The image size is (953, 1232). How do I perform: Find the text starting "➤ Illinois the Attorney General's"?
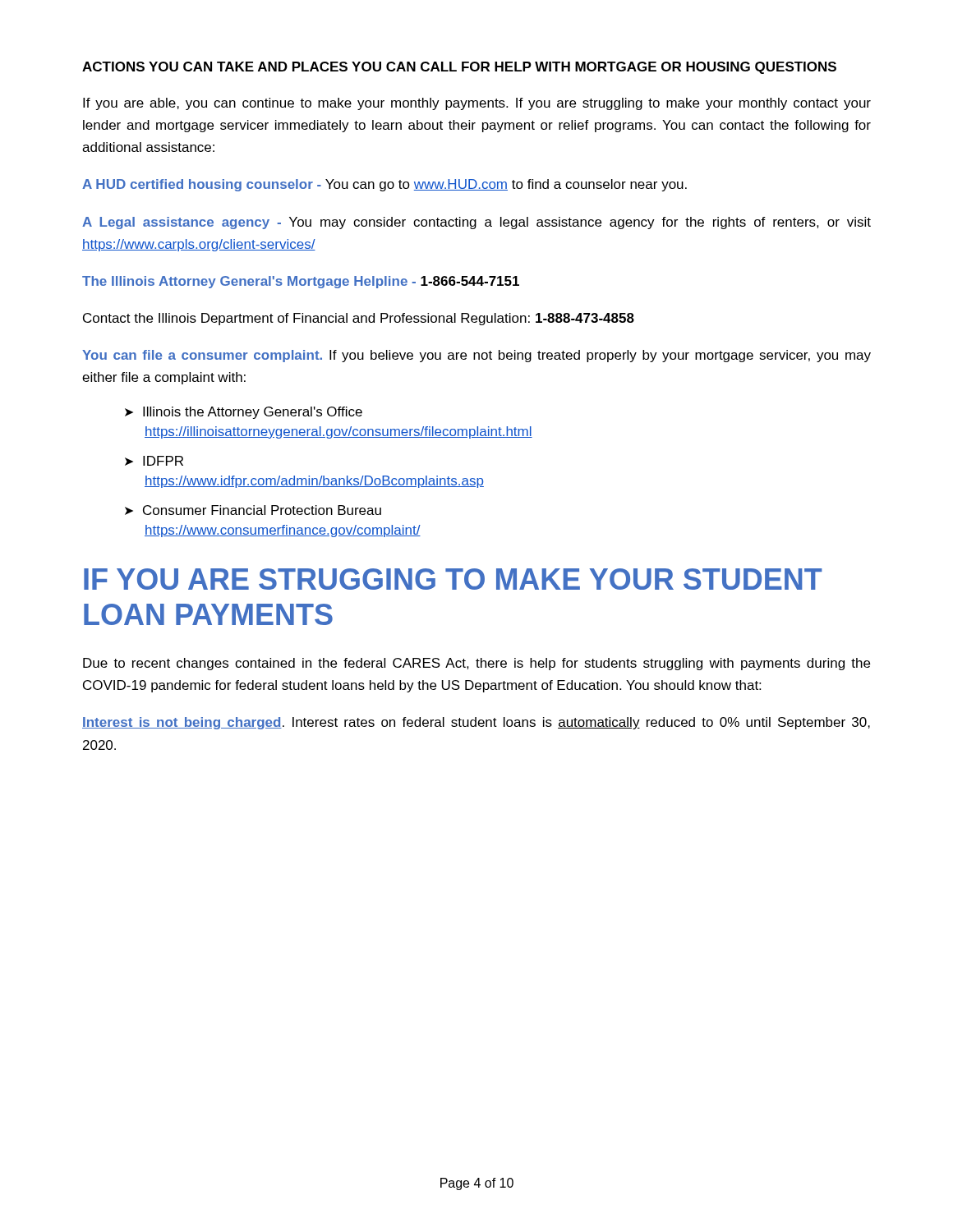point(497,422)
